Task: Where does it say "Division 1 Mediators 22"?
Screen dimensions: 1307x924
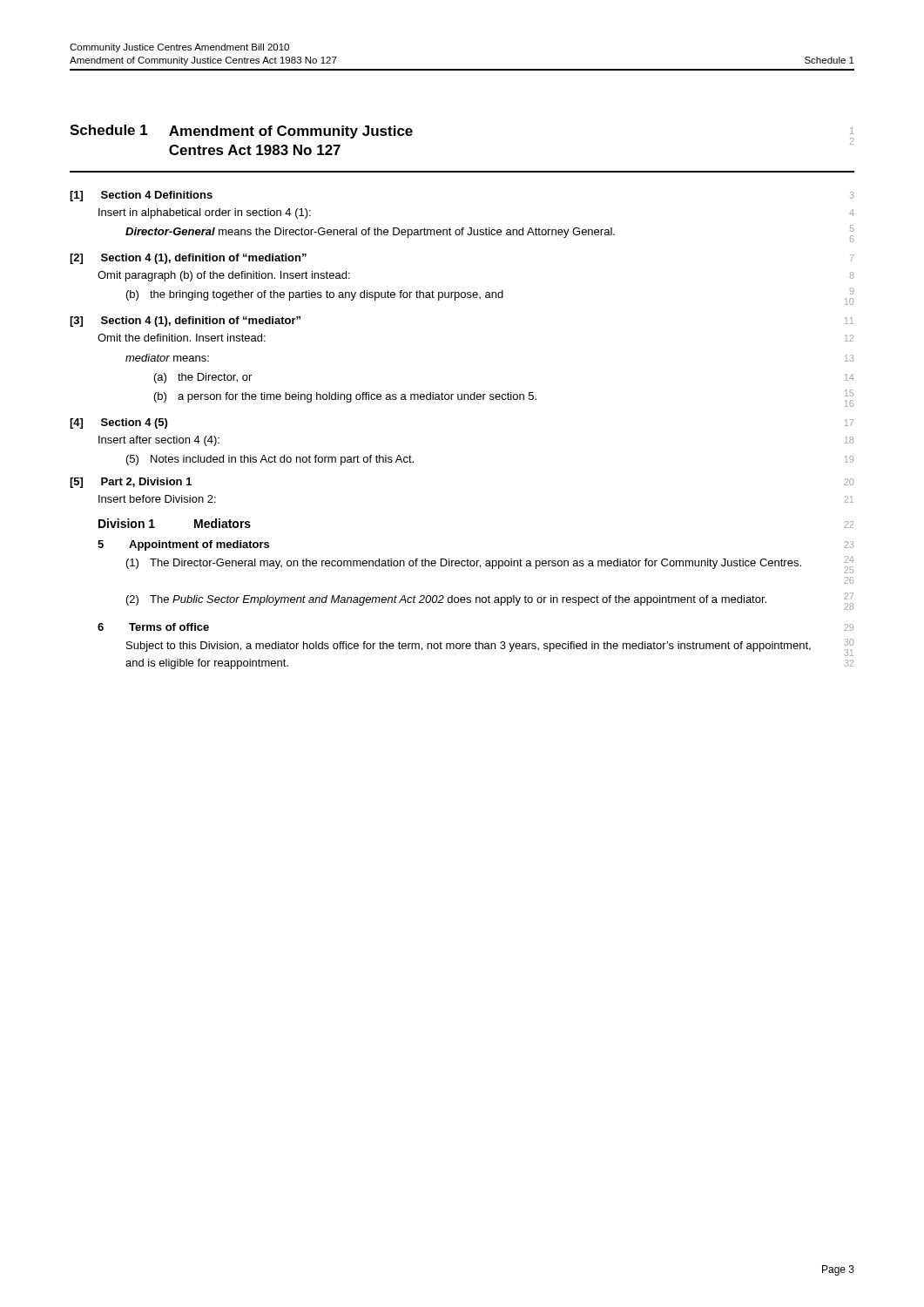Action: 128,523
